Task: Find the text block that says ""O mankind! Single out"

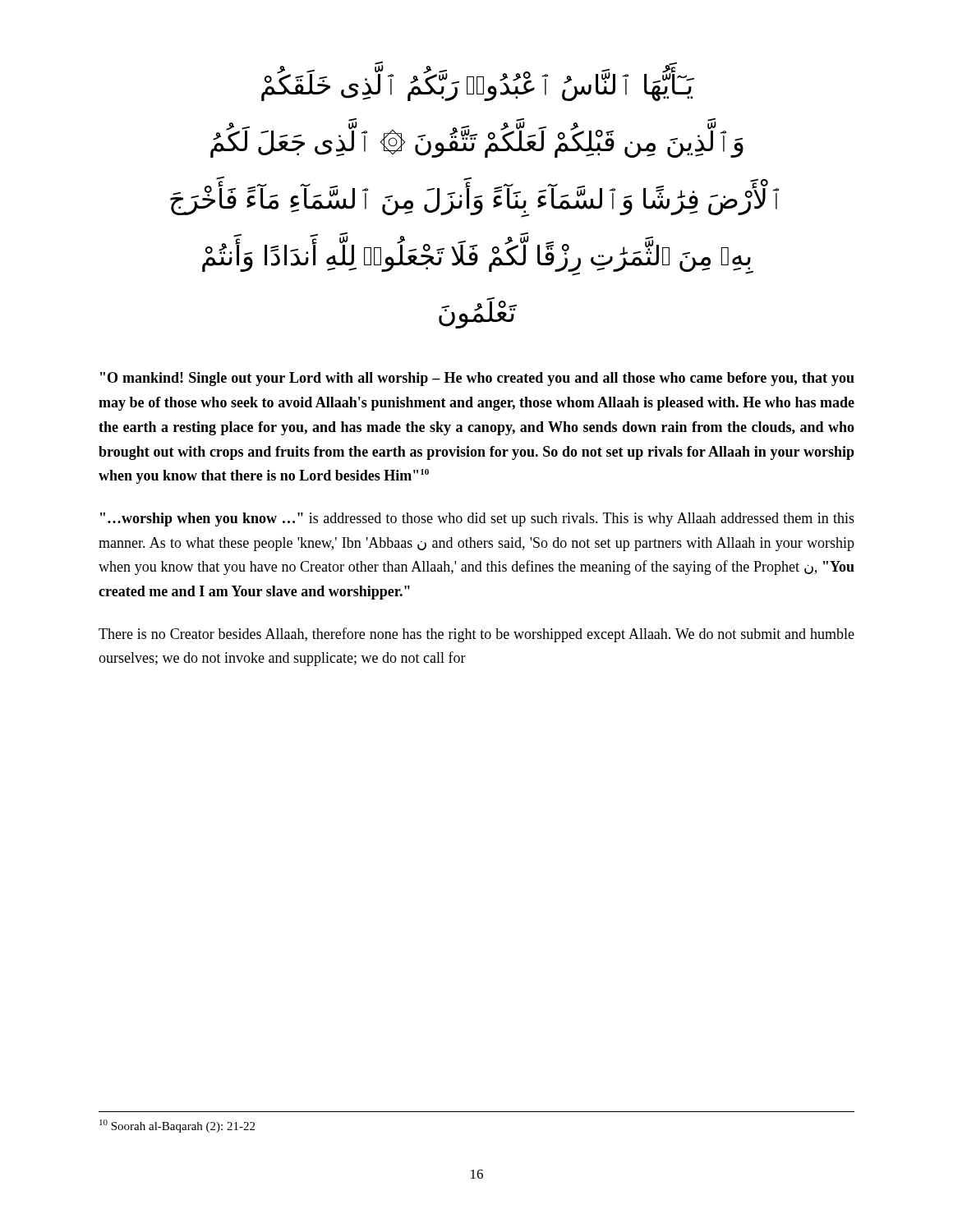Action: pos(476,427)
